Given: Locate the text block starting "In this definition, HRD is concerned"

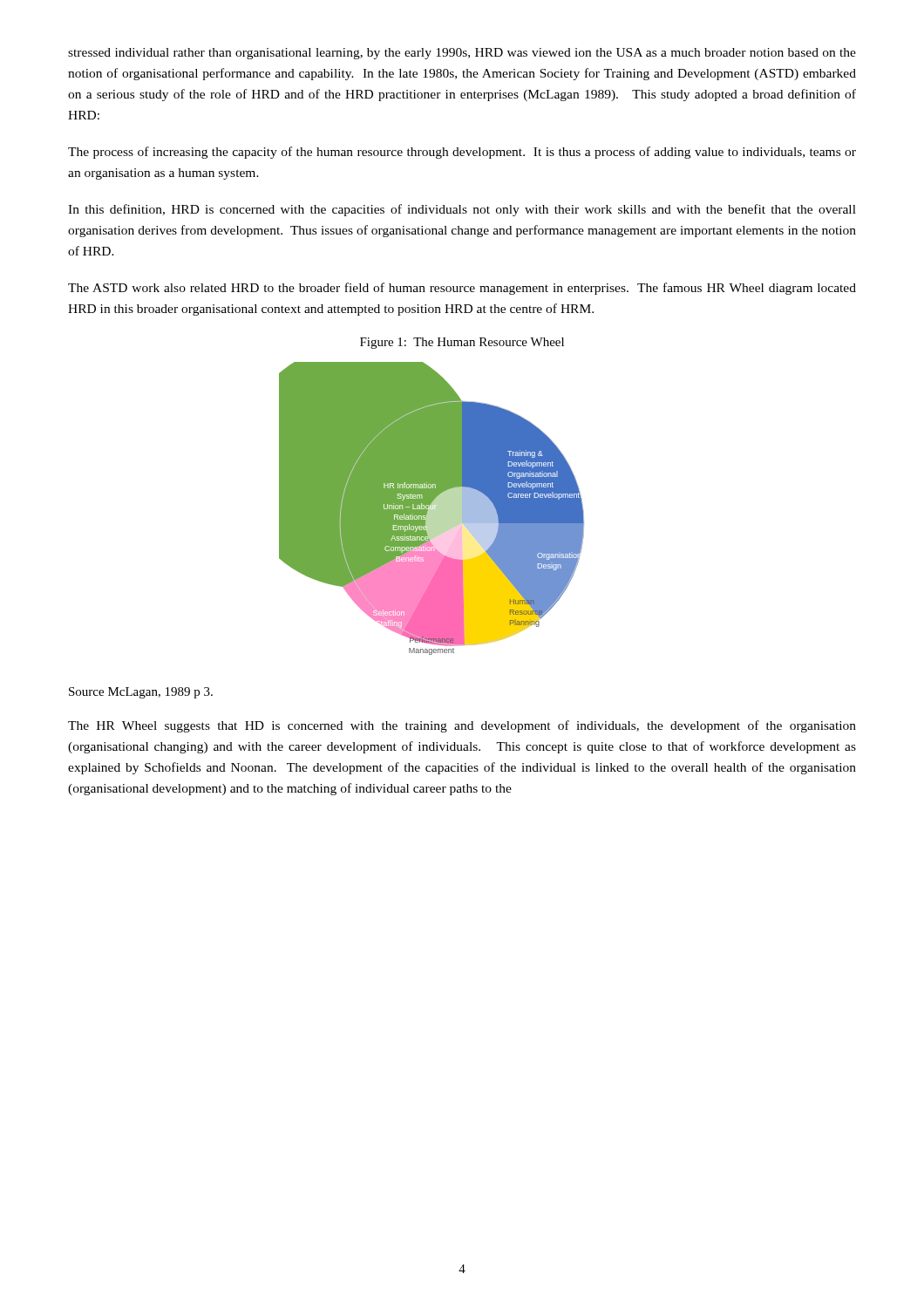Looking at the screenshot, I should click(462, 230).
